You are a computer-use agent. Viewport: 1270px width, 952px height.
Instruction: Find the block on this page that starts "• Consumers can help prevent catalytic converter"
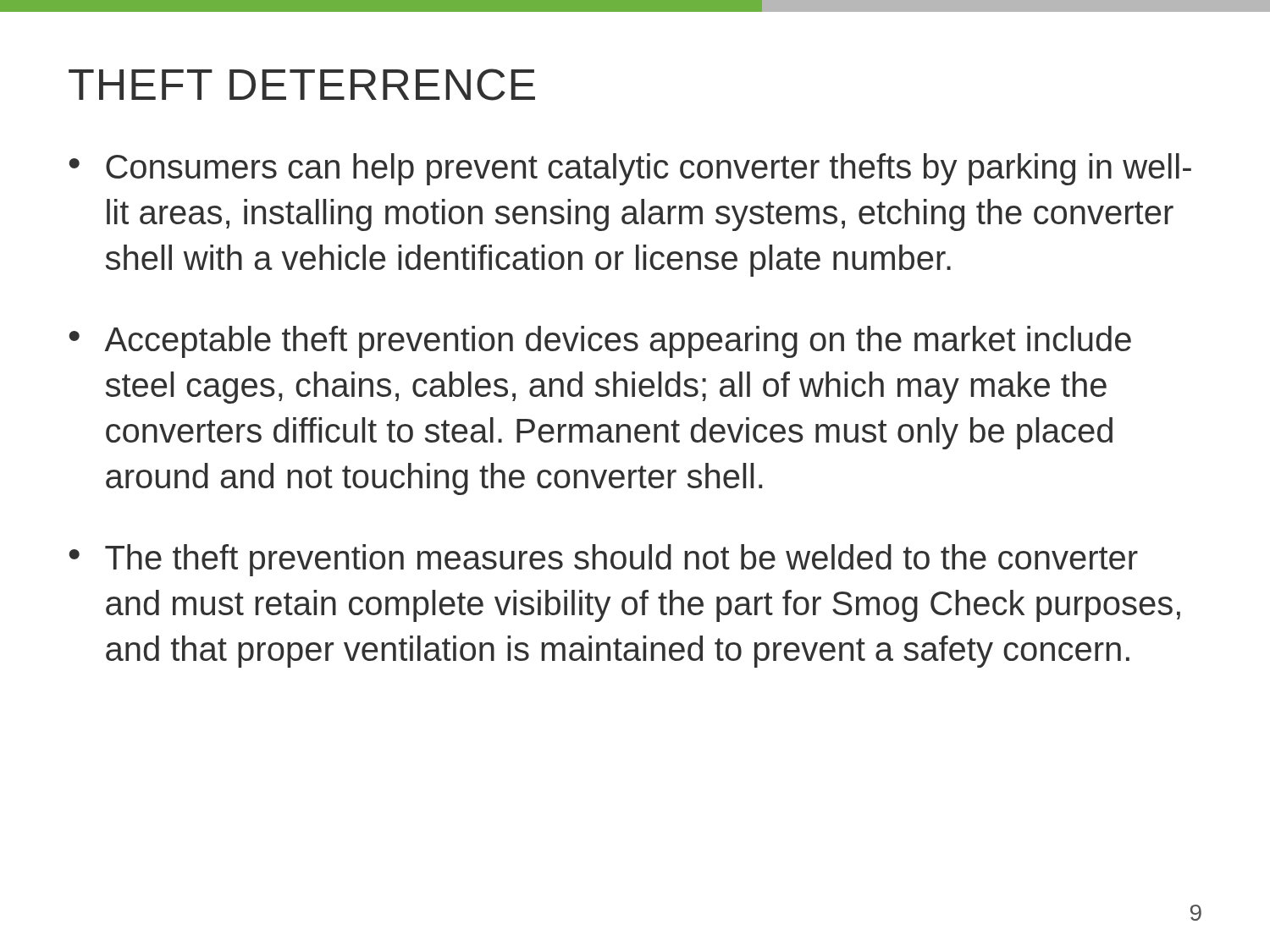pyautogui.click(x=635, y=212)
